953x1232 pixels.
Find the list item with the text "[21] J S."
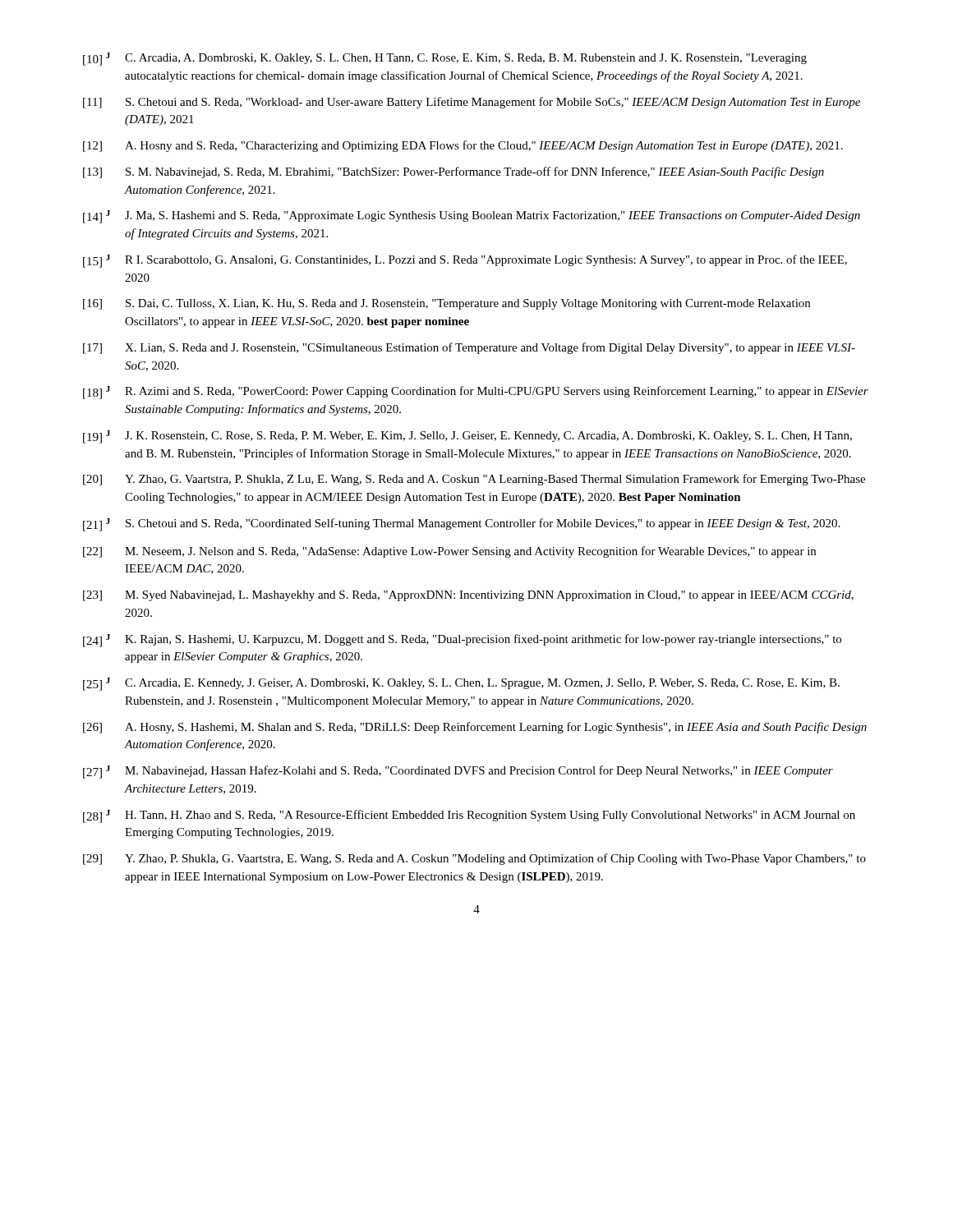pos(476,525)
